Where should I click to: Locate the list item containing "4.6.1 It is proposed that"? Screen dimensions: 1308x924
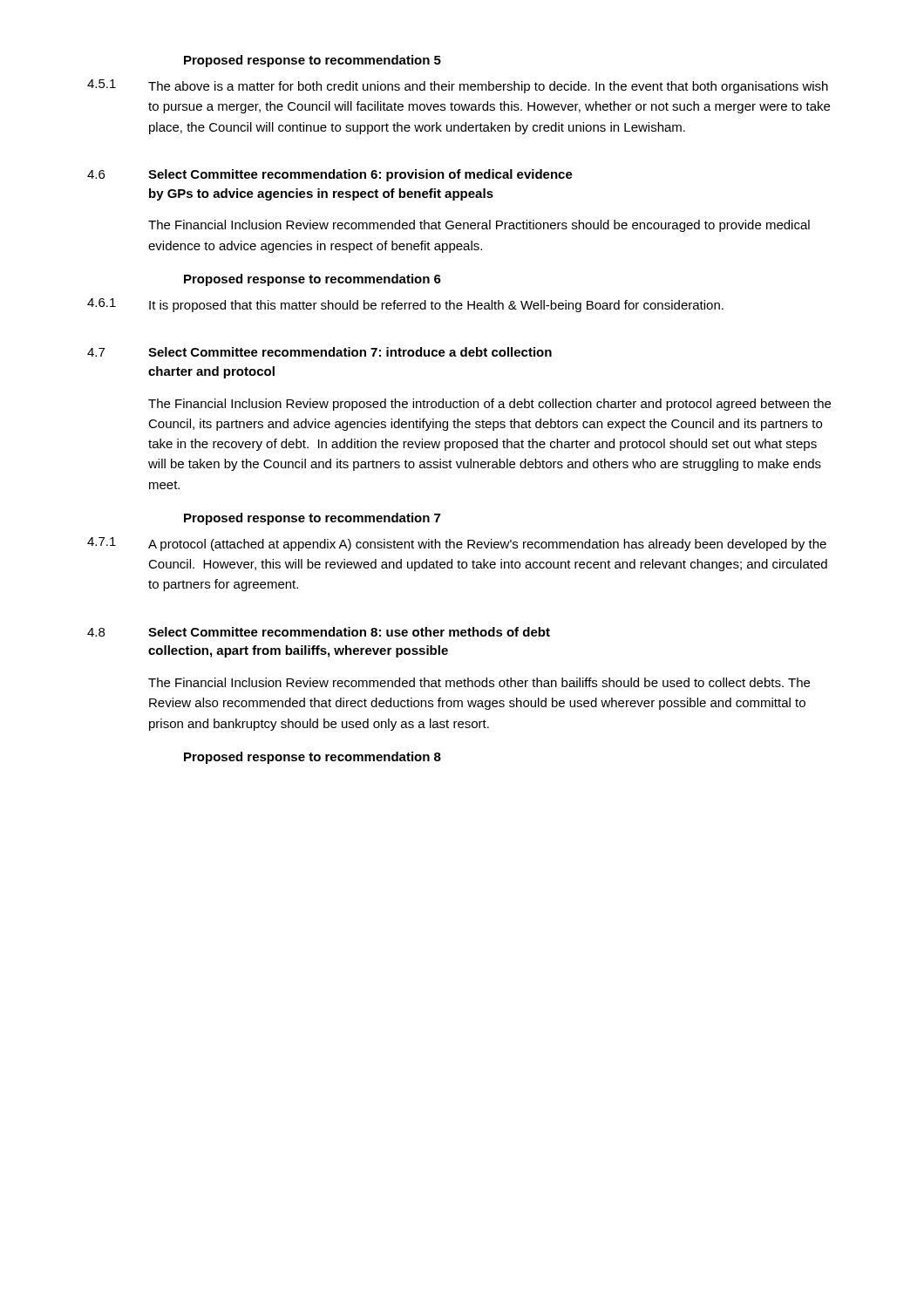coord(462,305)
